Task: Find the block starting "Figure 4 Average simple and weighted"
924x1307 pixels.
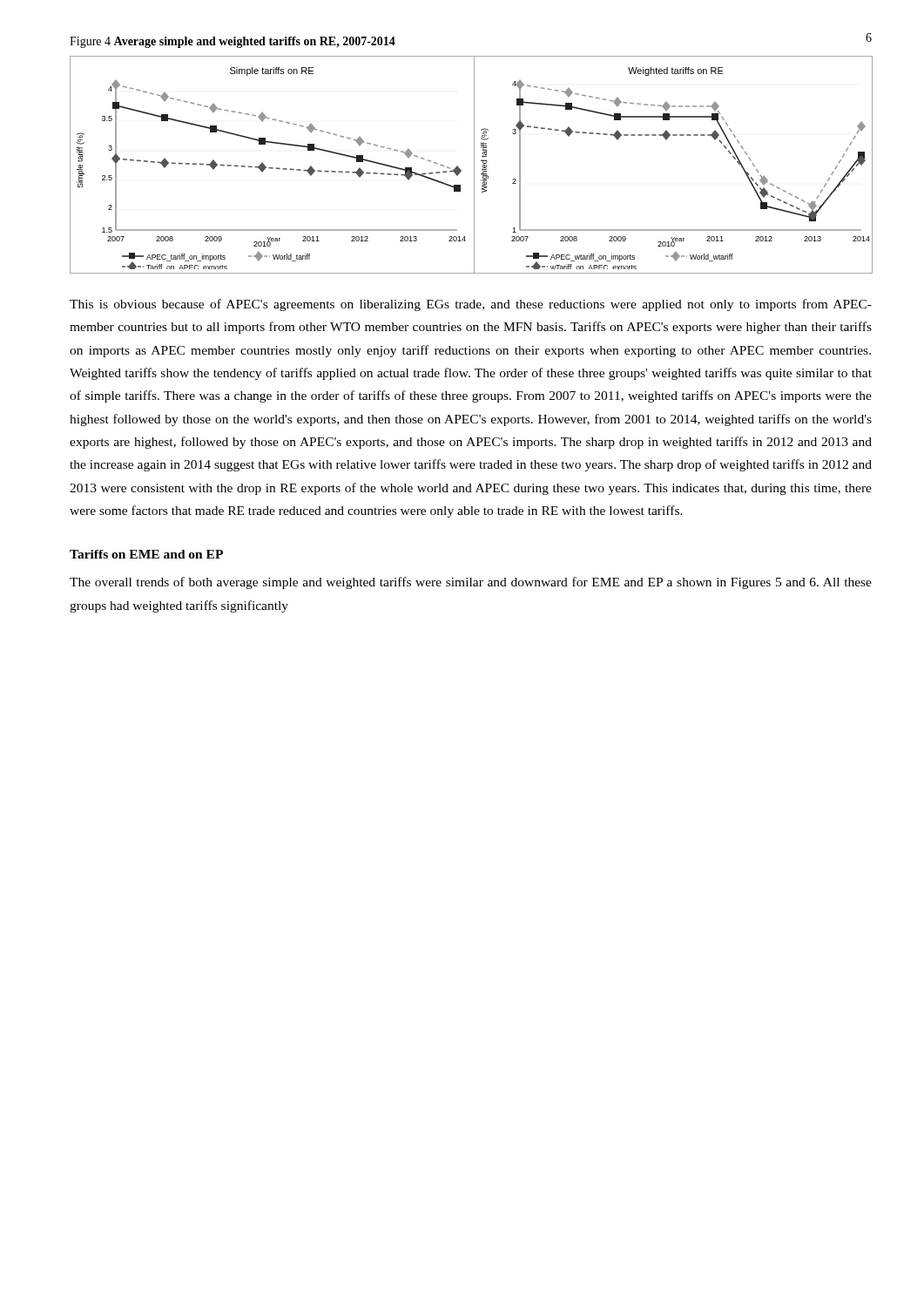Action: pos(232,41)
